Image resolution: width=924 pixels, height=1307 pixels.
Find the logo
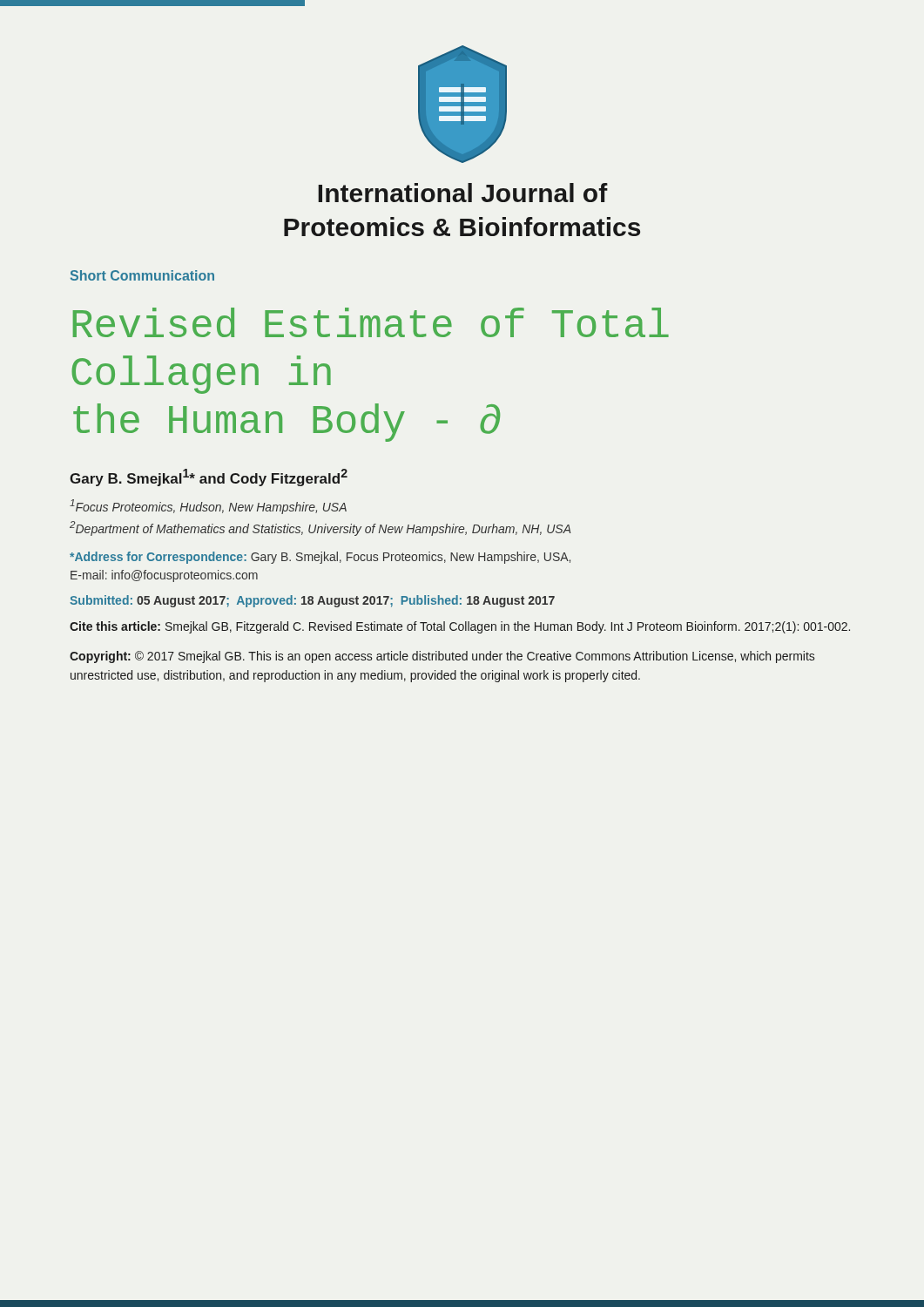[462, 105]
